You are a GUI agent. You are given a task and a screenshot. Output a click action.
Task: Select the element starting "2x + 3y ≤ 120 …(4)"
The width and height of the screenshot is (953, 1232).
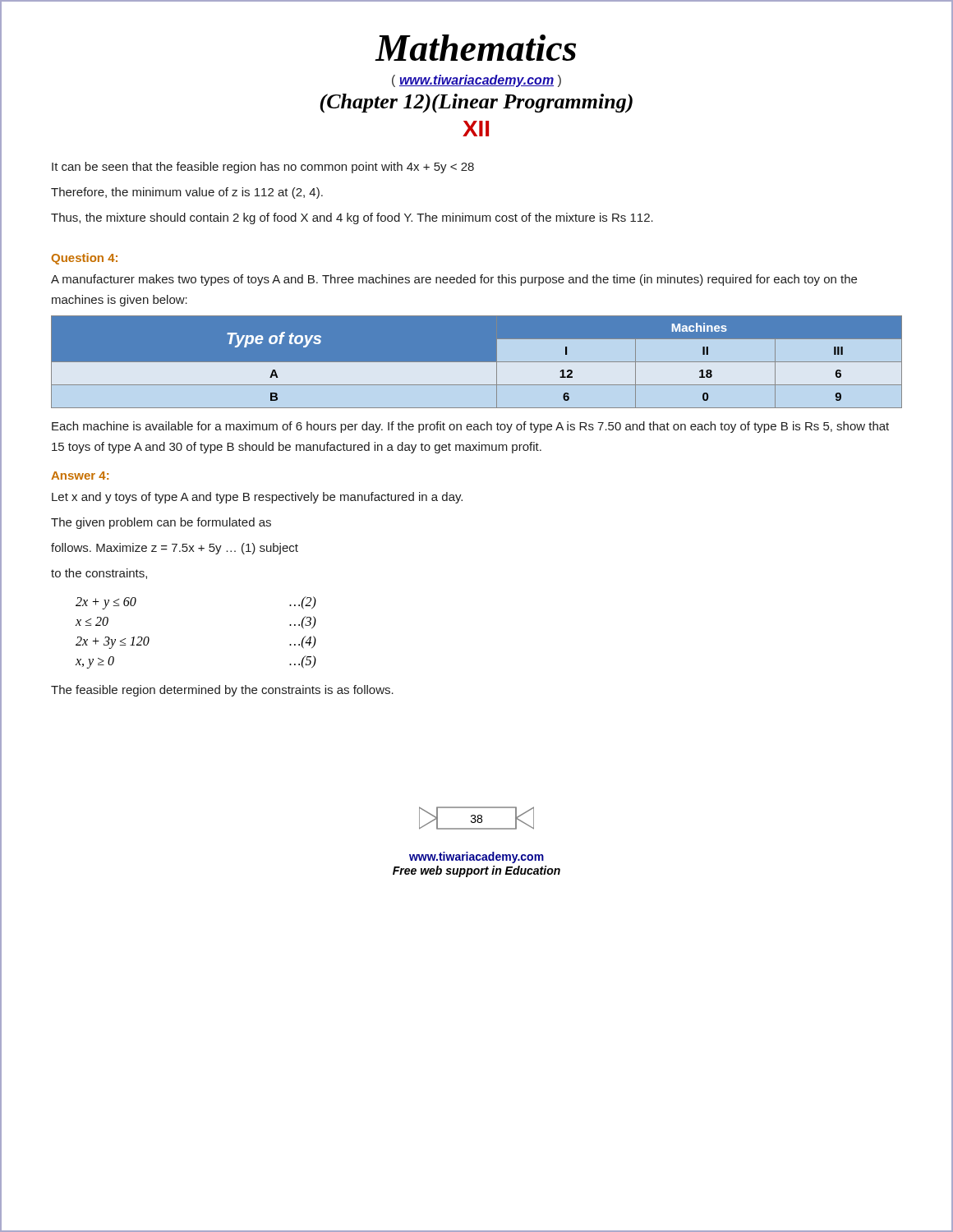click(x=109, y=642)
